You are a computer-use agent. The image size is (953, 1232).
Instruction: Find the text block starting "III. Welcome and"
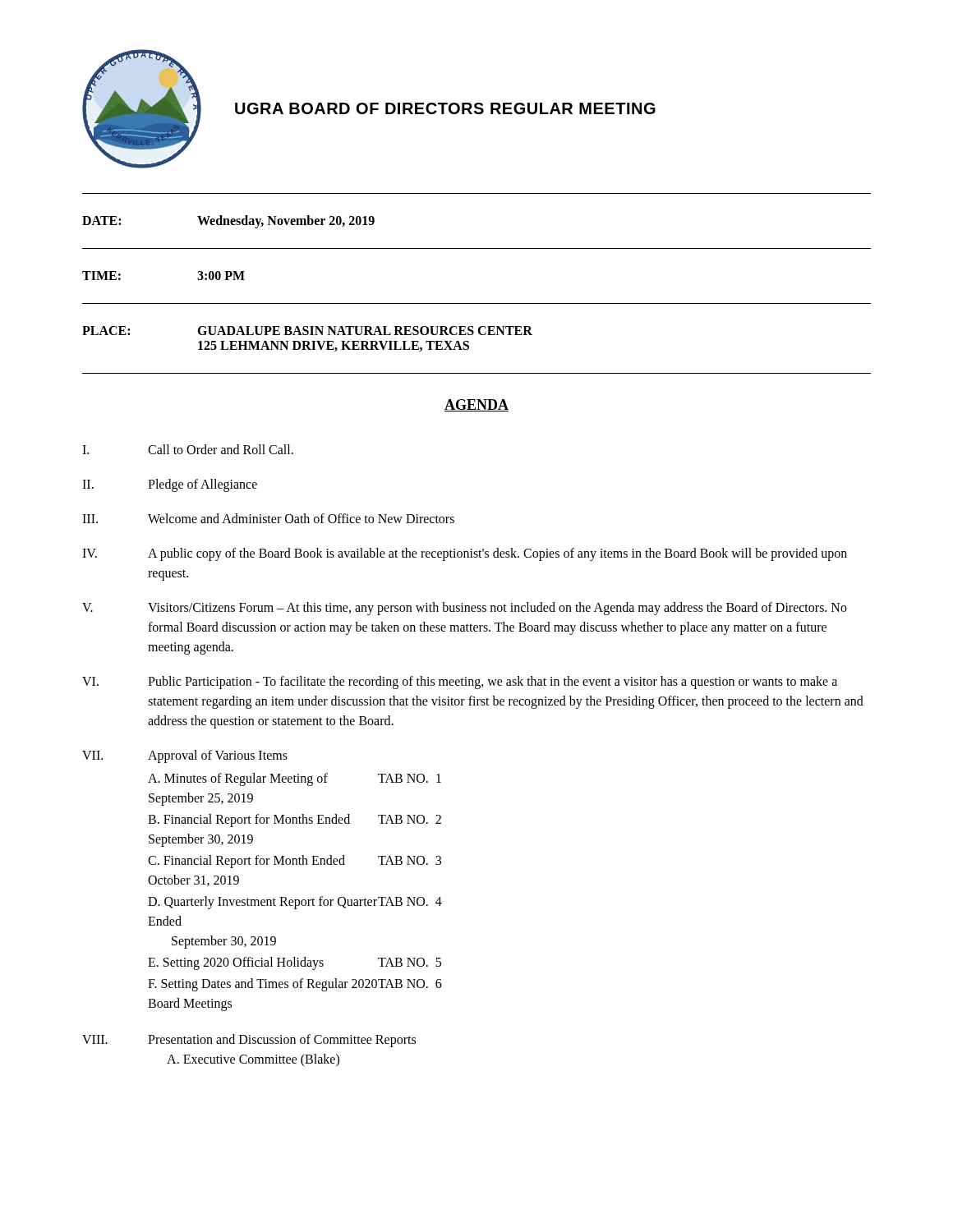(268, 518)
